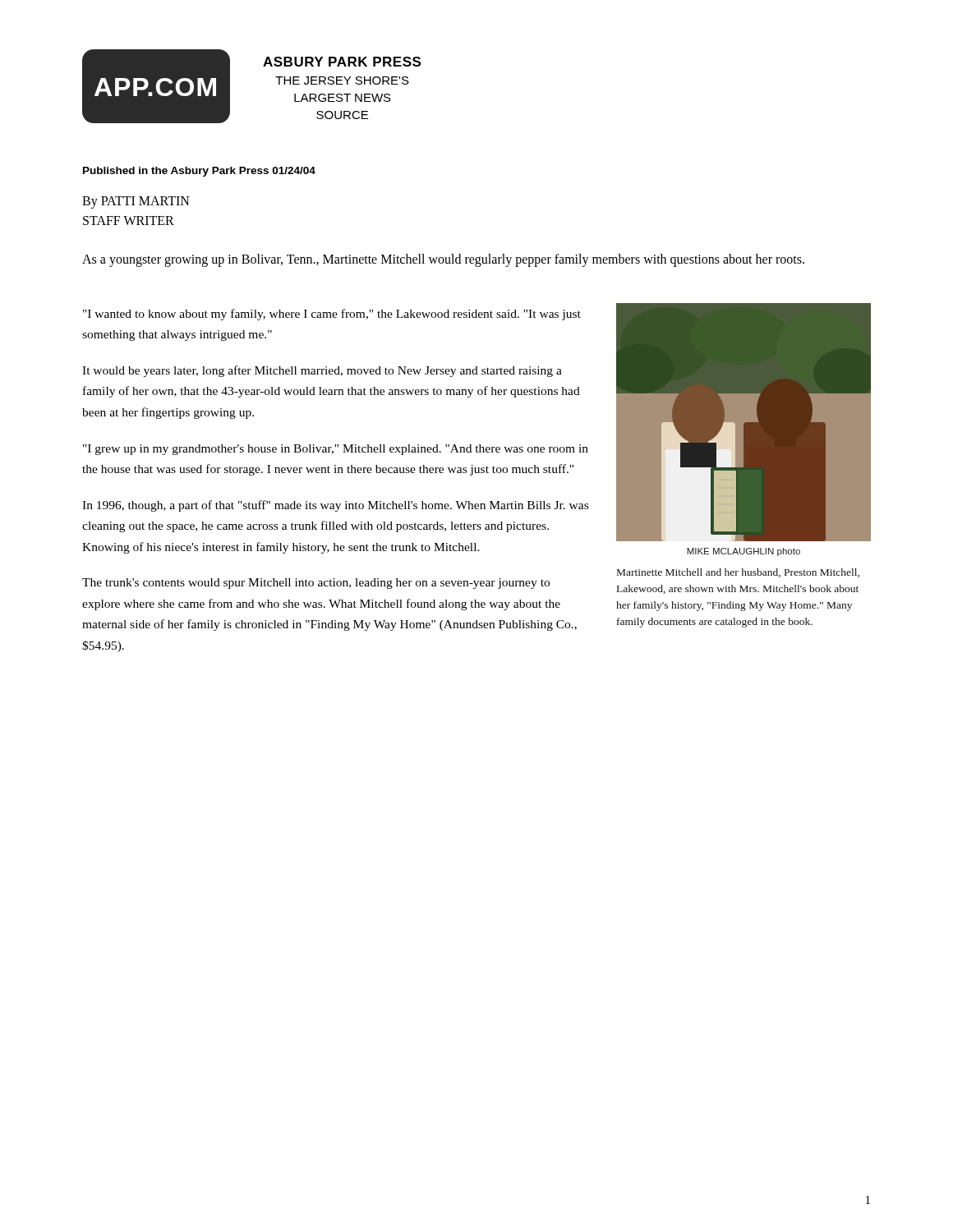Viewport: 953px width, 1232px height.
Task: Click on the photo
Action: 744,422
